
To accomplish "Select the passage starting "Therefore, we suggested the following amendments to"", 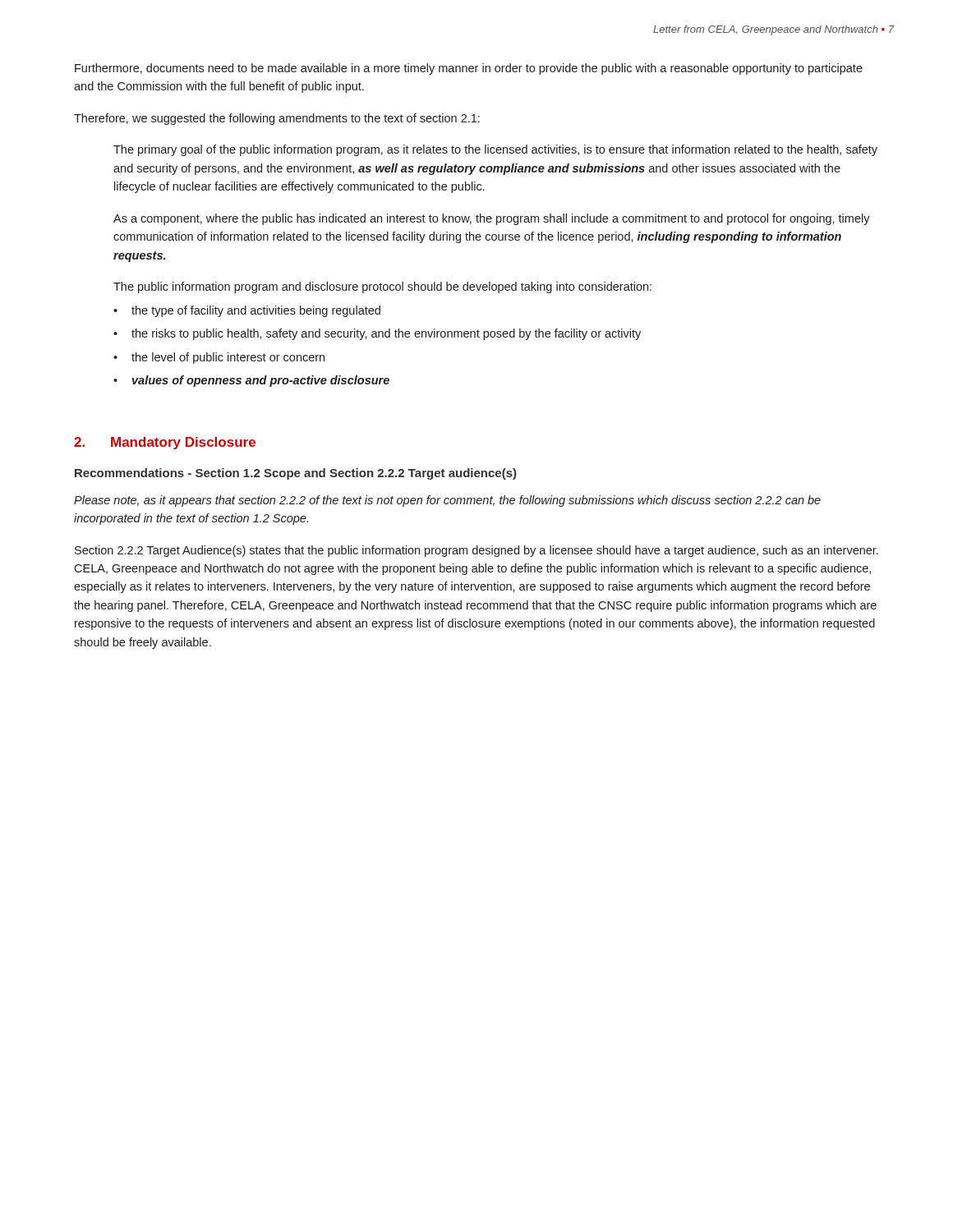I will [277, 118].
